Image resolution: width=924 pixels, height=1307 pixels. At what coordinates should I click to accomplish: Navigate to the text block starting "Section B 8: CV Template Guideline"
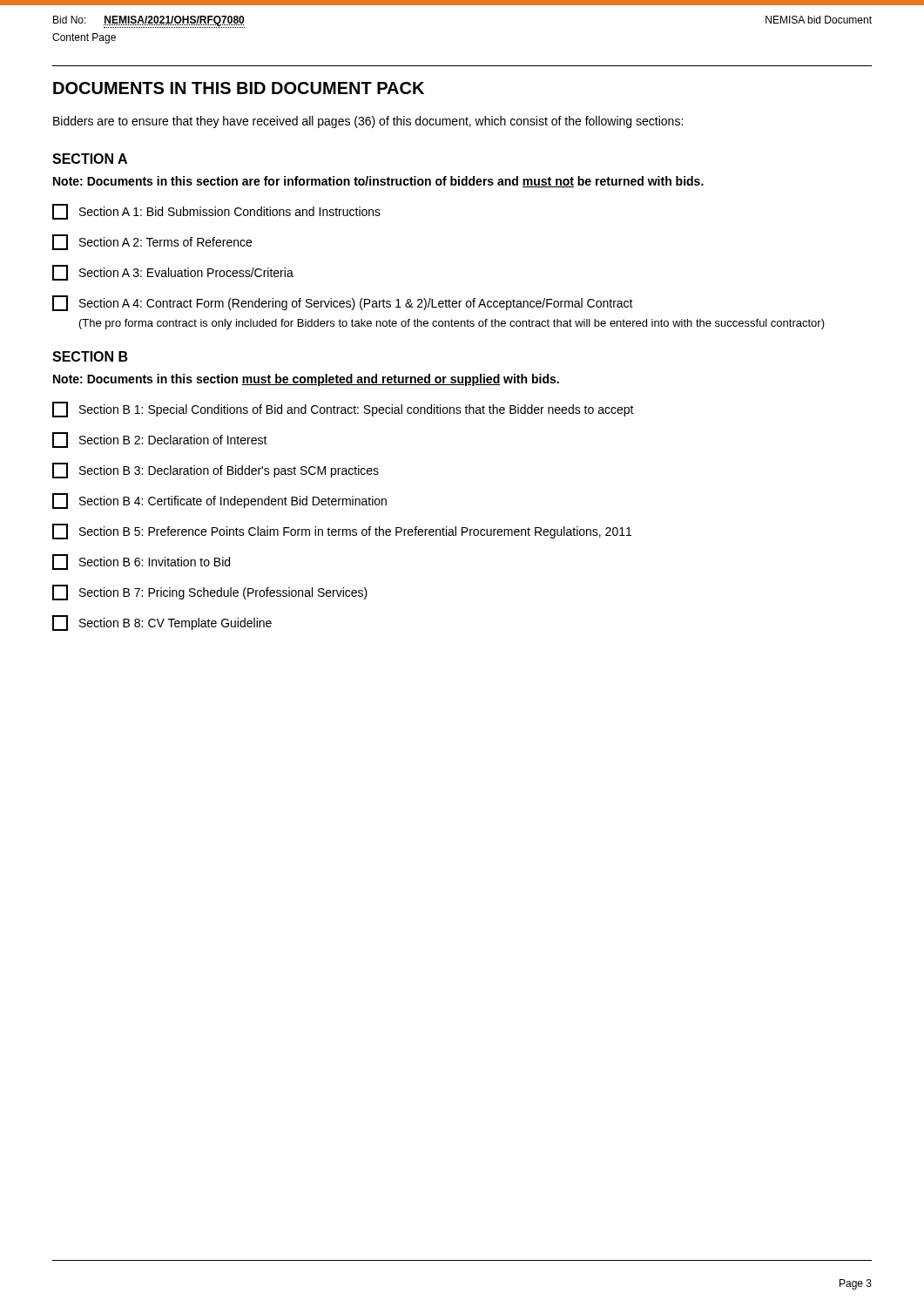click(x=162, y=623)
